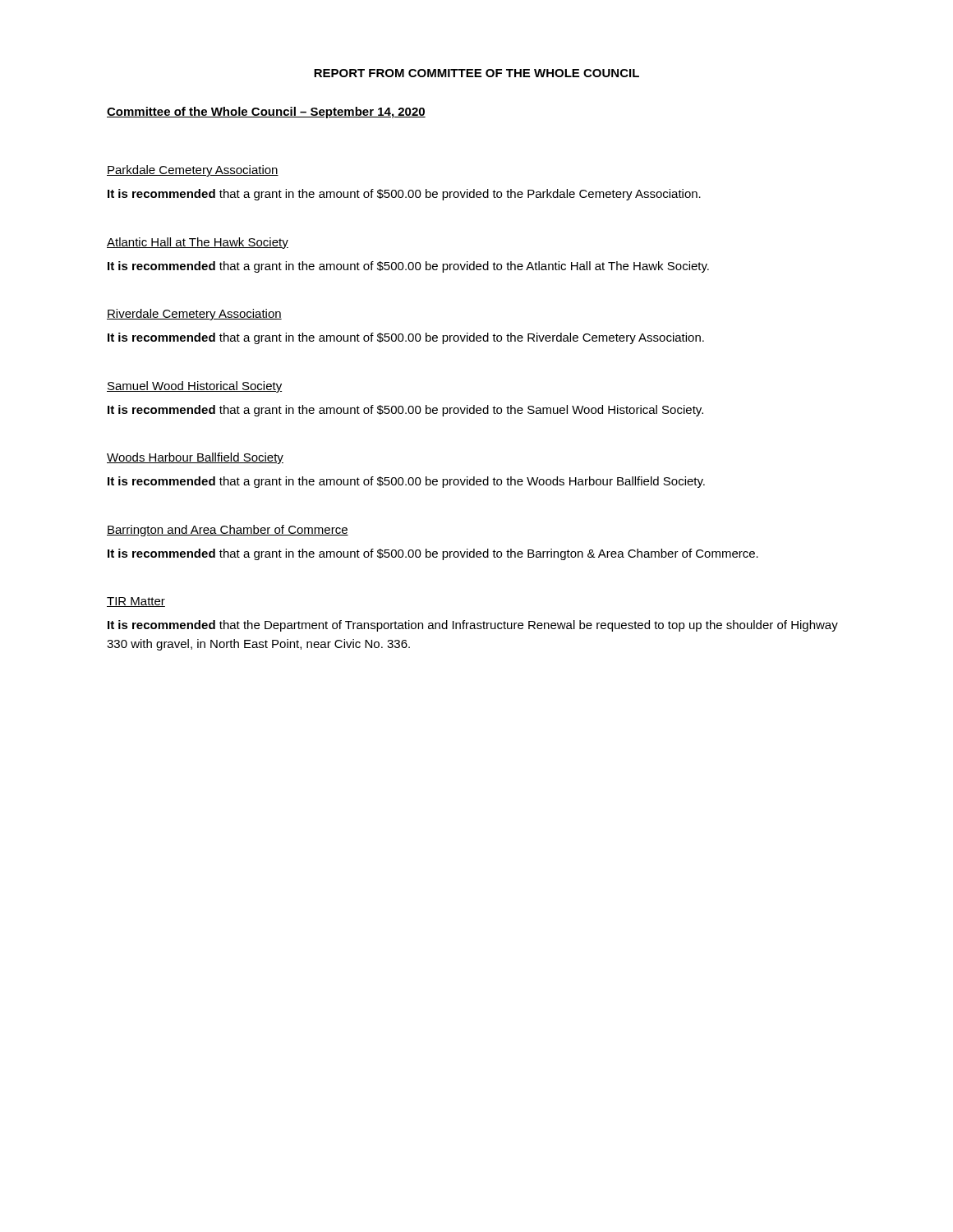Find the section header with the text "TIR Matter"
953x1232 pixels.
coord(136,601)
